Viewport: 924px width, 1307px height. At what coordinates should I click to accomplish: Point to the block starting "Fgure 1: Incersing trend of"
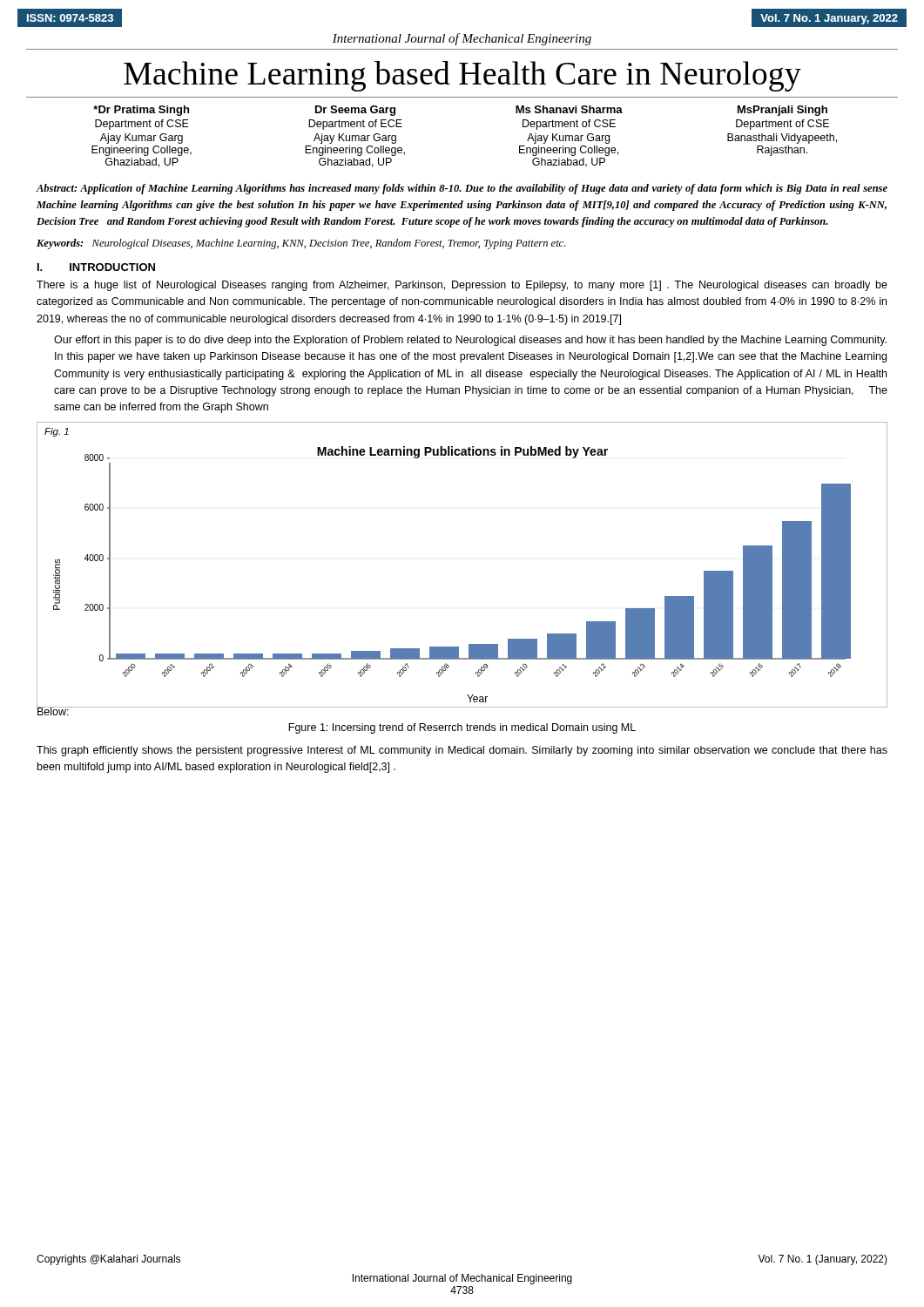[x=462, y=727]
